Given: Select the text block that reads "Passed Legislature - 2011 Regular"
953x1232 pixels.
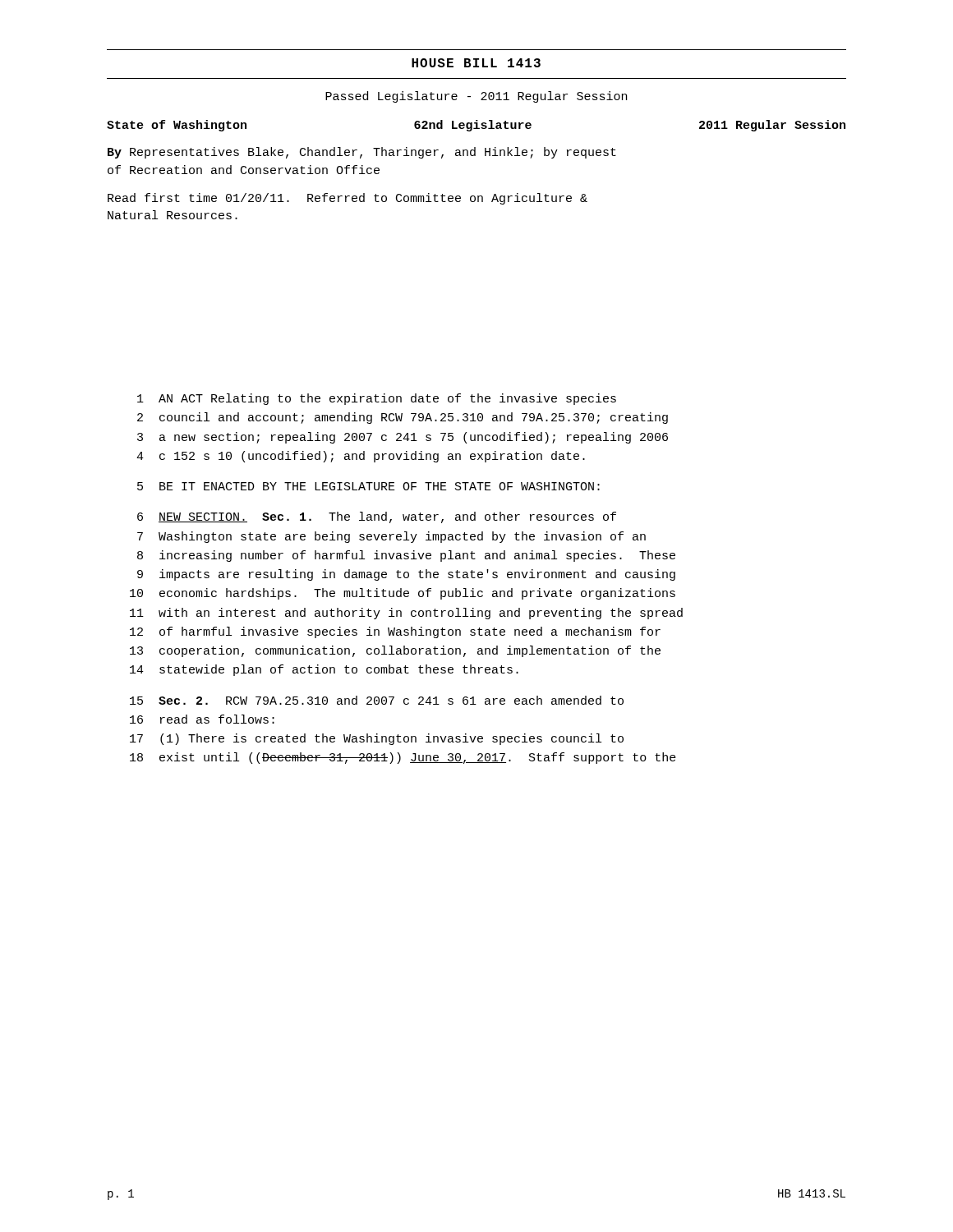Looking at the screenshot, I should pos(476,97).
